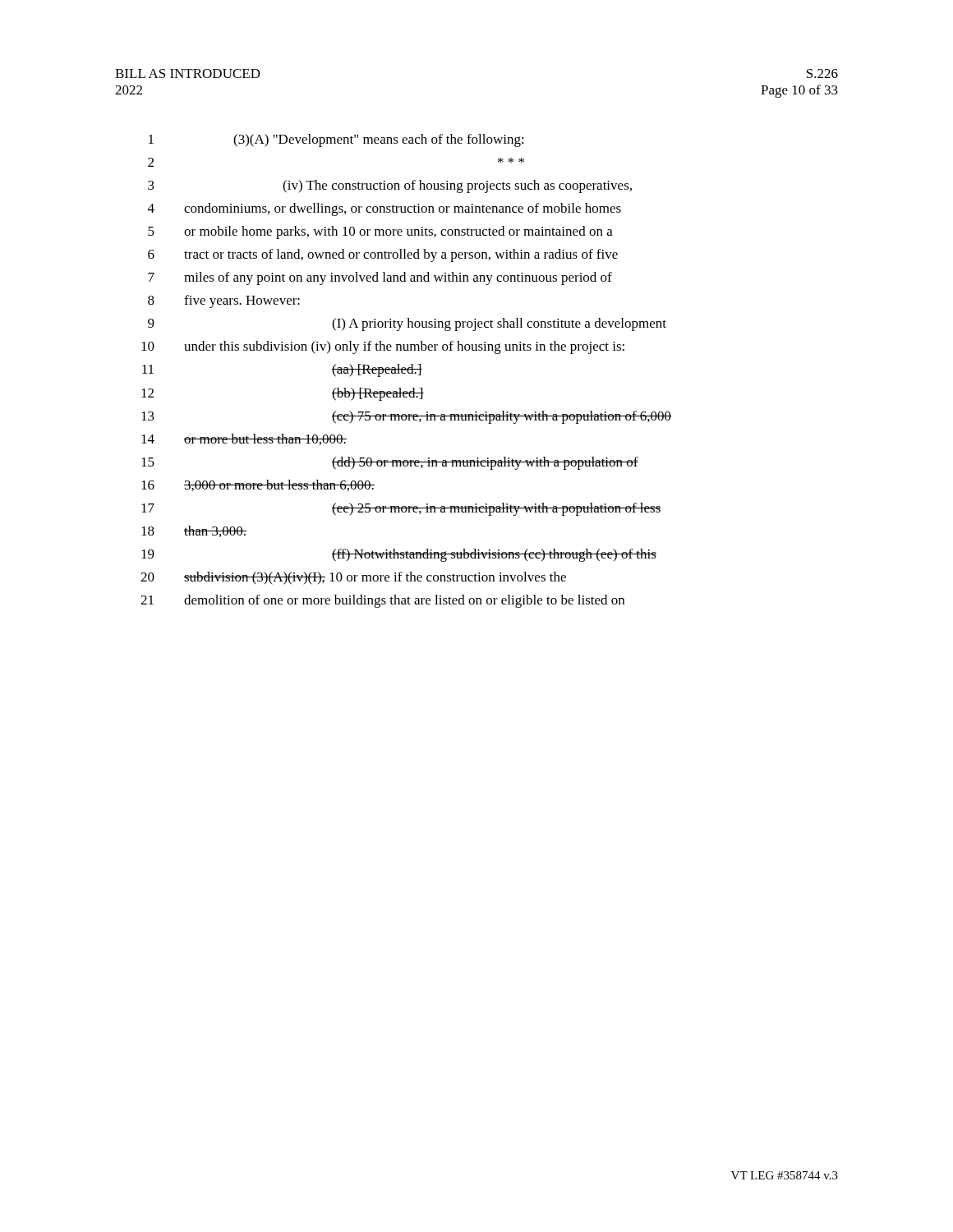
Task: Select the list item containing "6 tract or tracts of land,"
Action: pyautogui.click(x=476, y=255)
